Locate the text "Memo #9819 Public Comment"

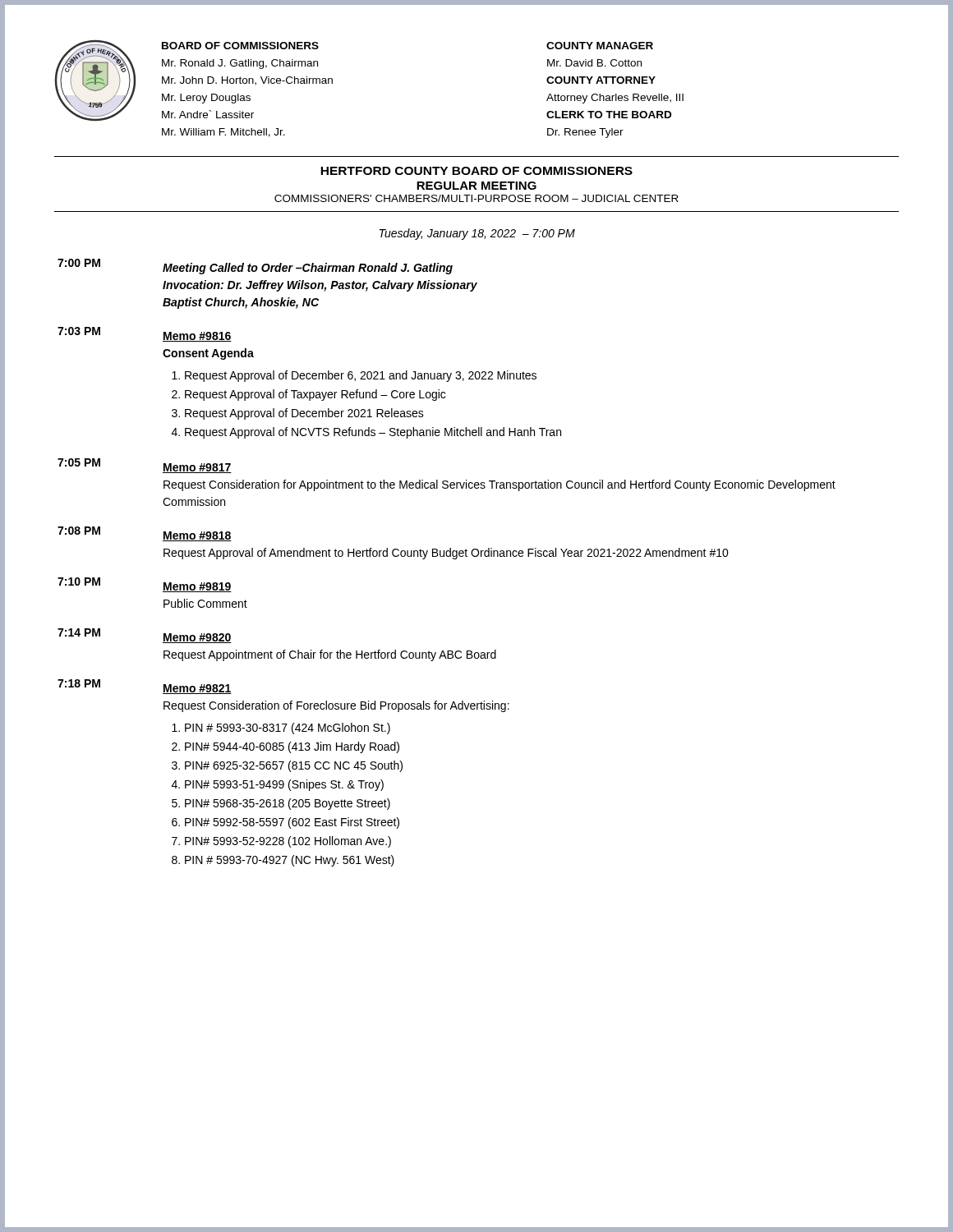[197, 587]
